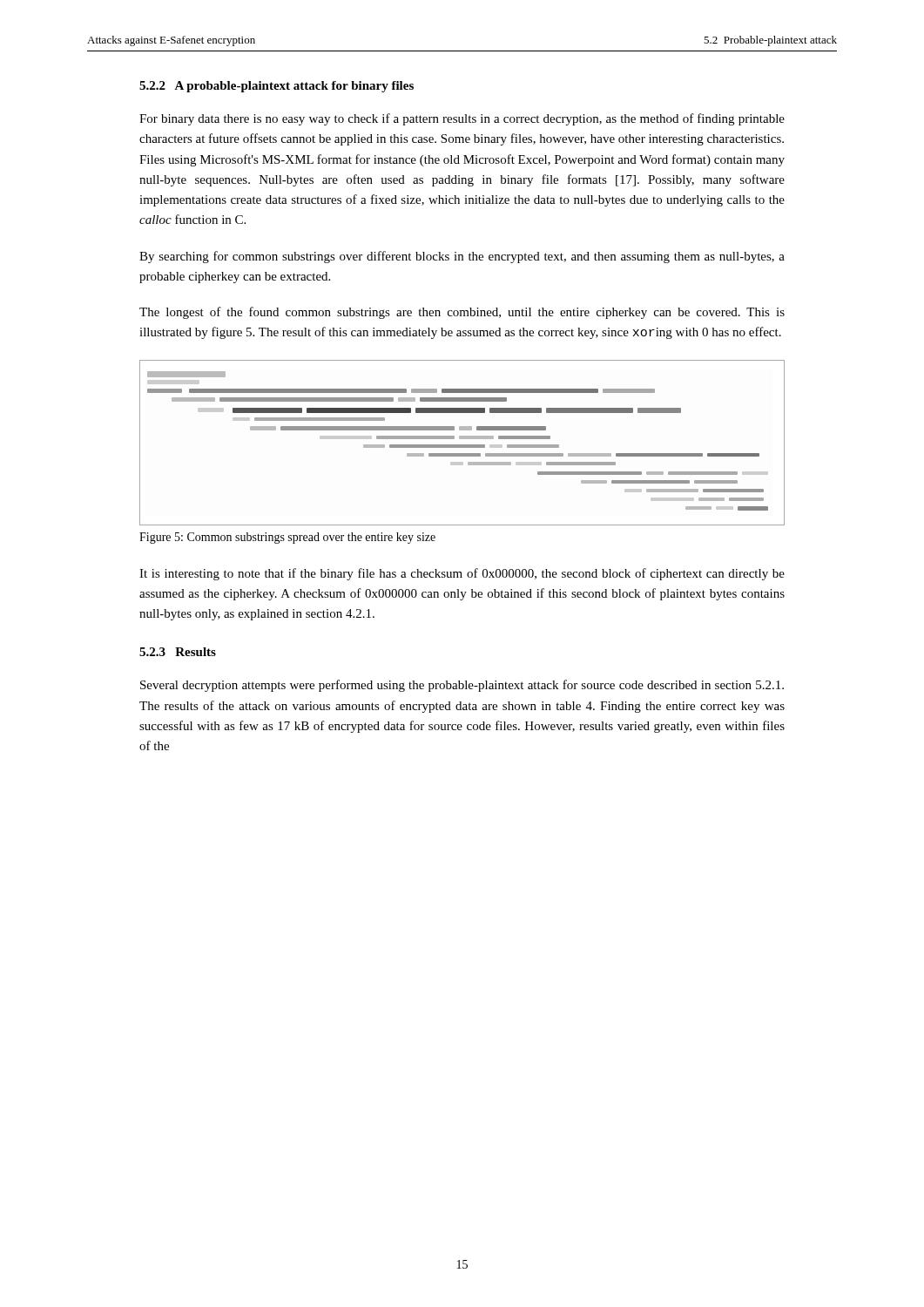The image size is (924, 1307).
Task: Navigate to the text starting "5.2.3 Results"
Action: coord(178,652)
